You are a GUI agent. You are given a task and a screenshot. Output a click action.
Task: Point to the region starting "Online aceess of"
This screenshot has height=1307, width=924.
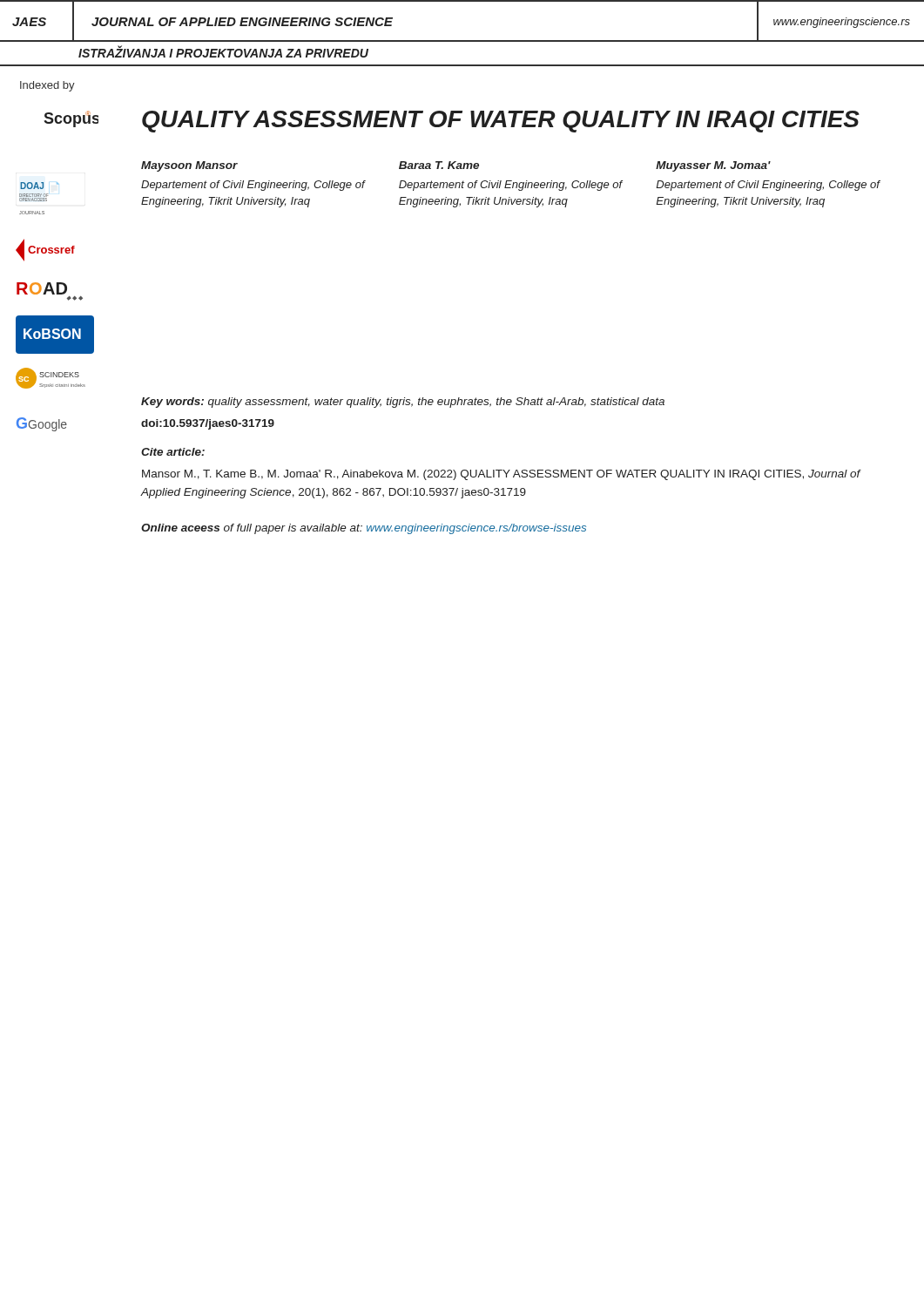(364, 528)
